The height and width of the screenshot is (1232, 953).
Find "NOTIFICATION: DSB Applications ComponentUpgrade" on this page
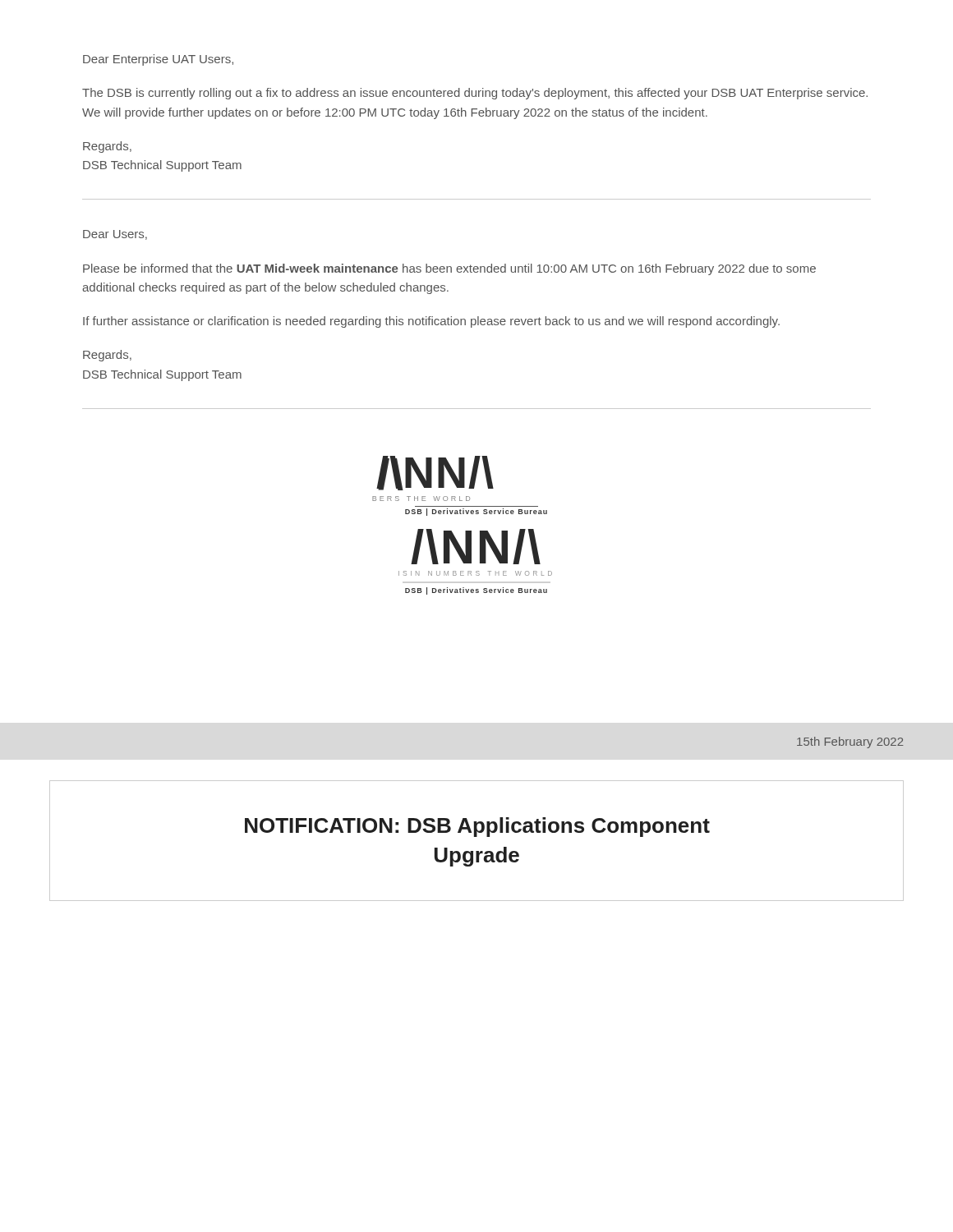476,840
